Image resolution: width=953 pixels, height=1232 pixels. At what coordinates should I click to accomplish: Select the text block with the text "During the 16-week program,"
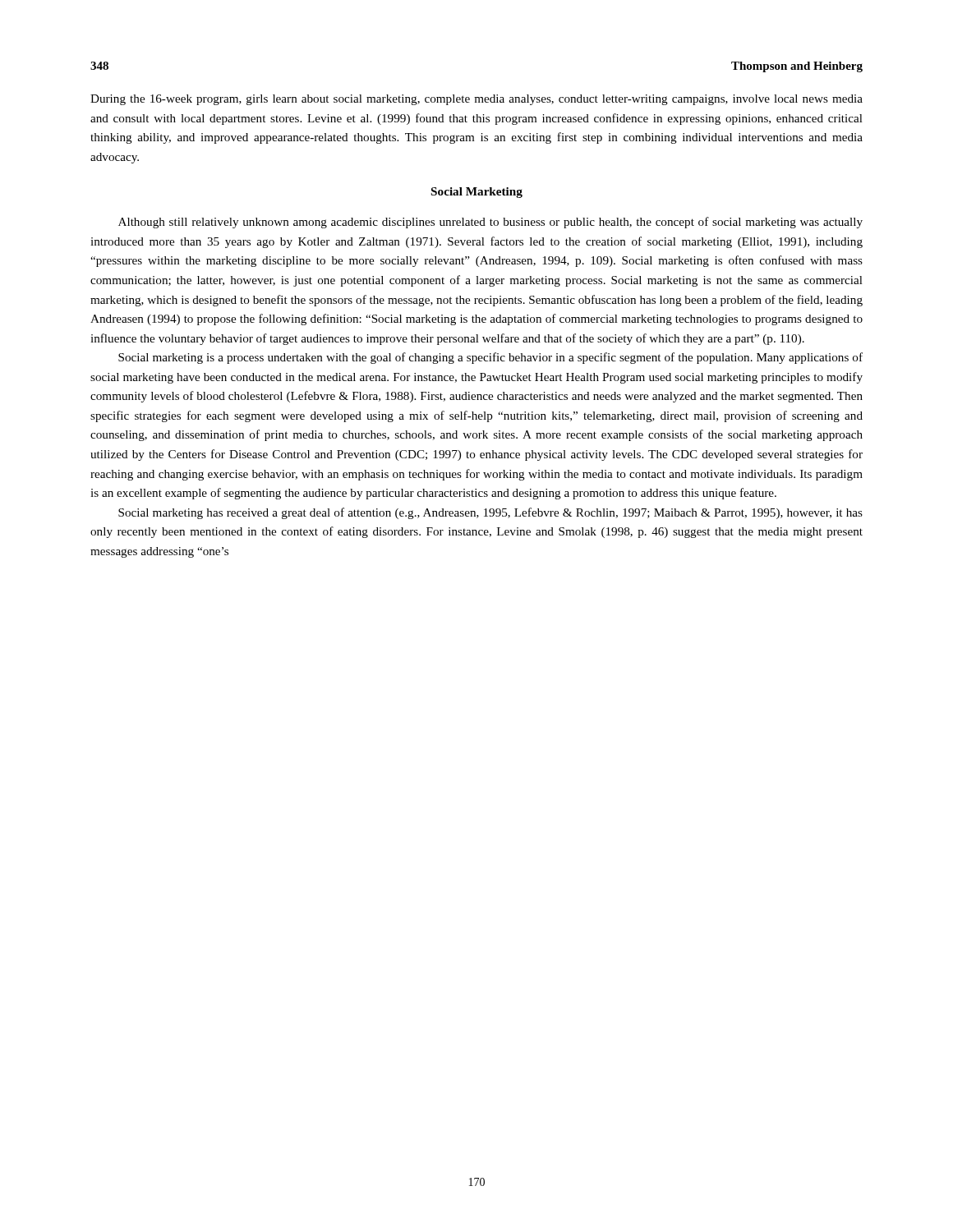point(476,127)
